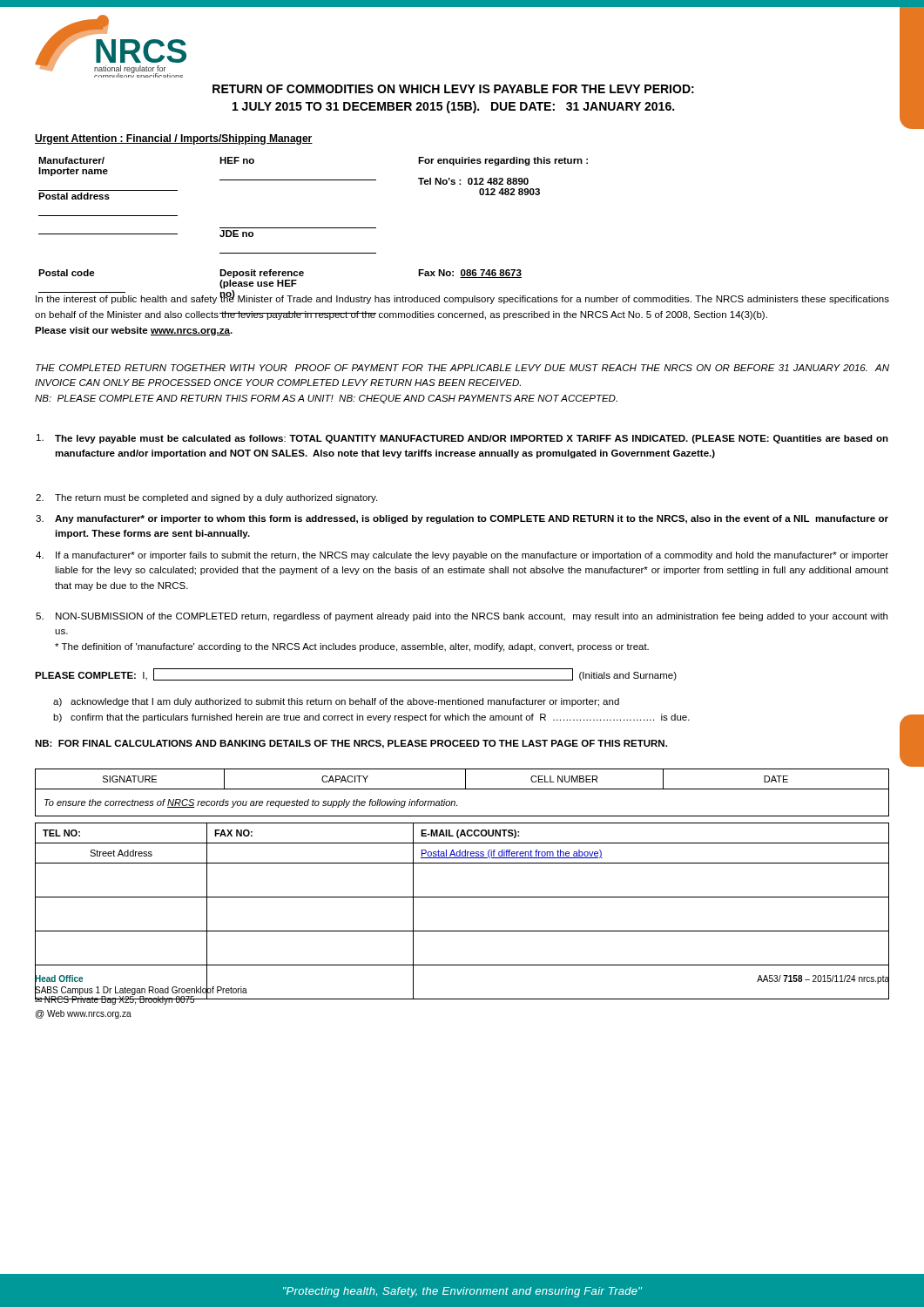Viewport: 924px width, 1307px height.
Task: Locate the table with the text "Manufacturer/ Importer name"
Action: pyautogui.click(x=462, y=234)
